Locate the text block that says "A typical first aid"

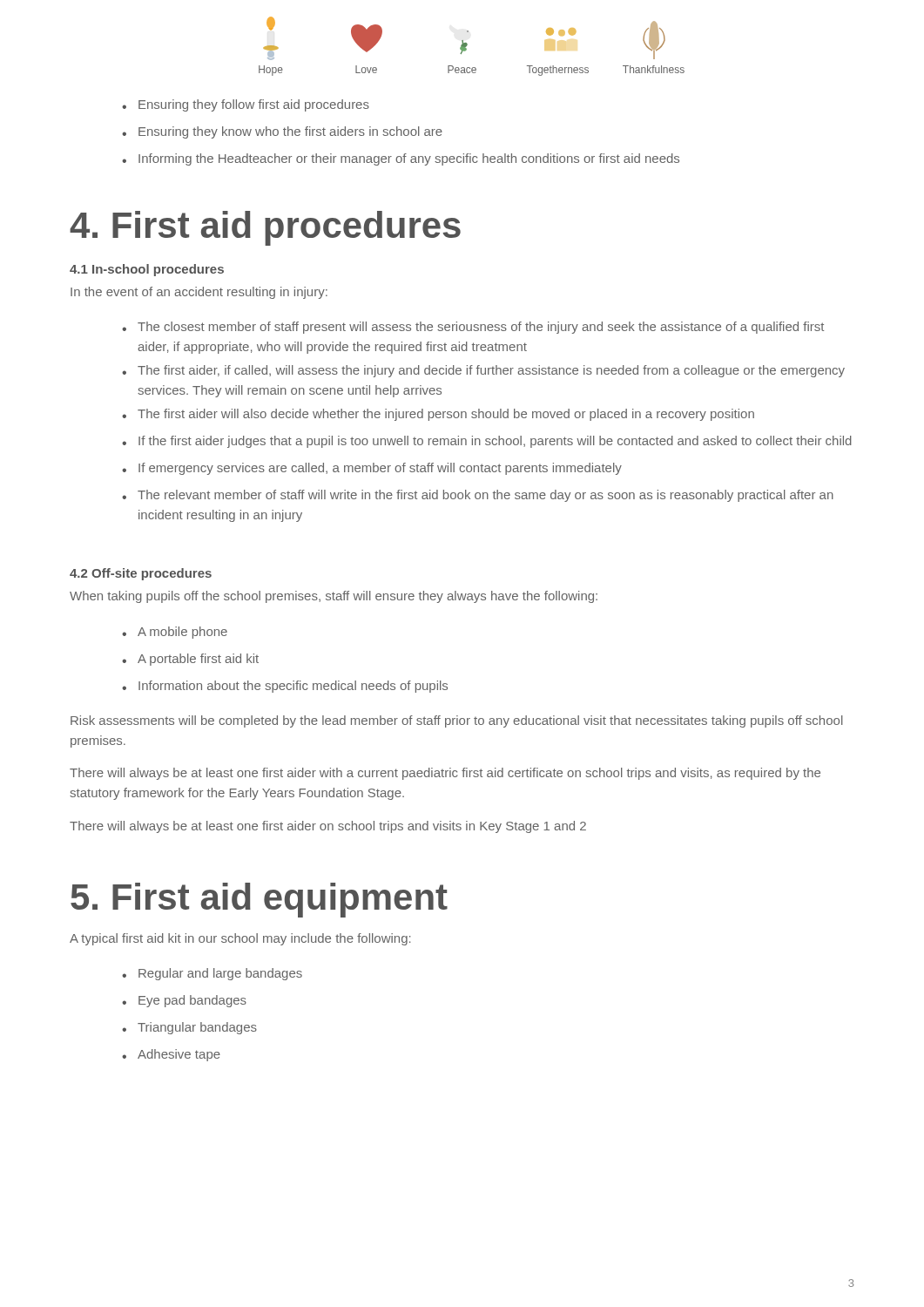point(241,938)
